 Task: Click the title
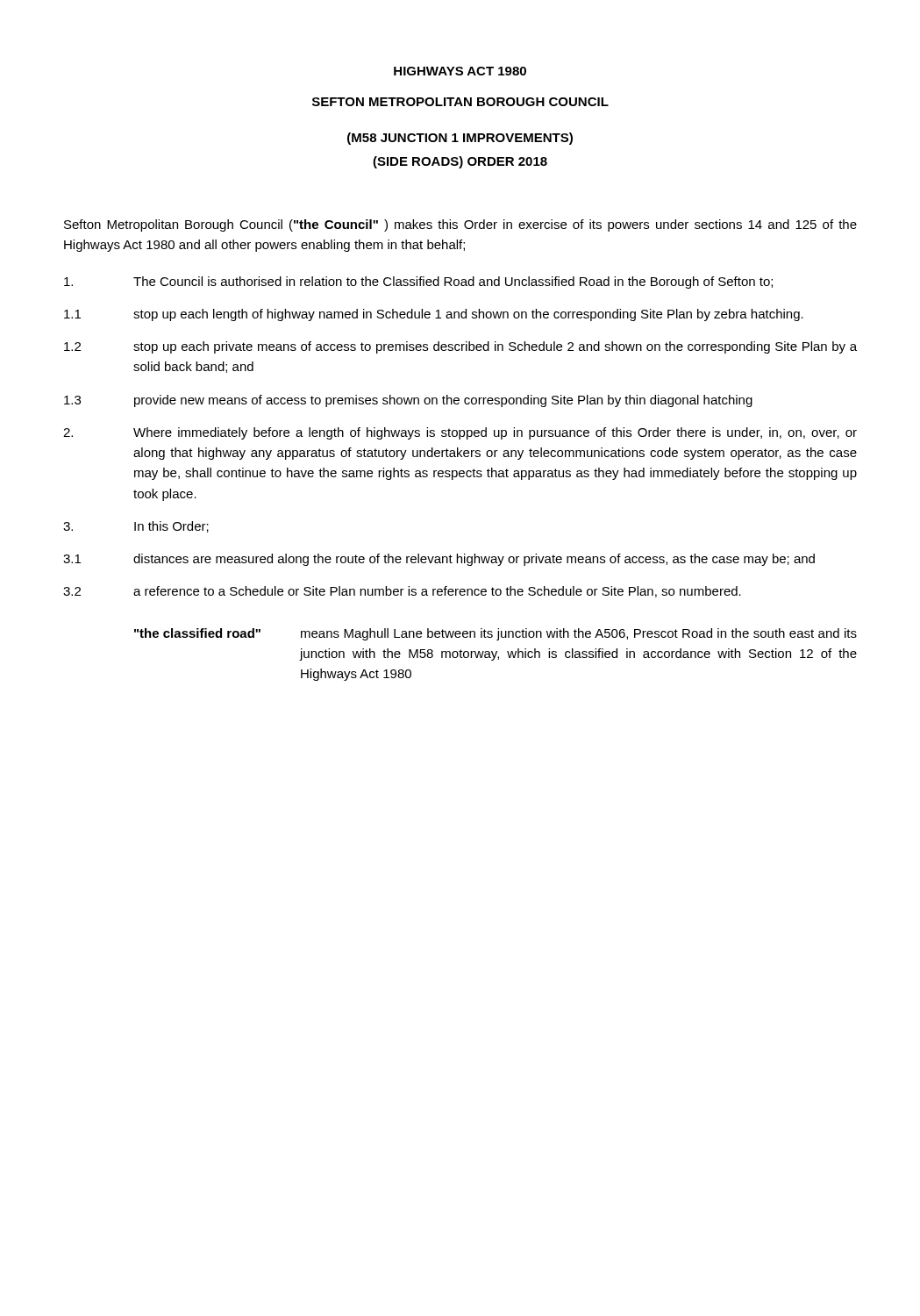[x=460, y=116]
